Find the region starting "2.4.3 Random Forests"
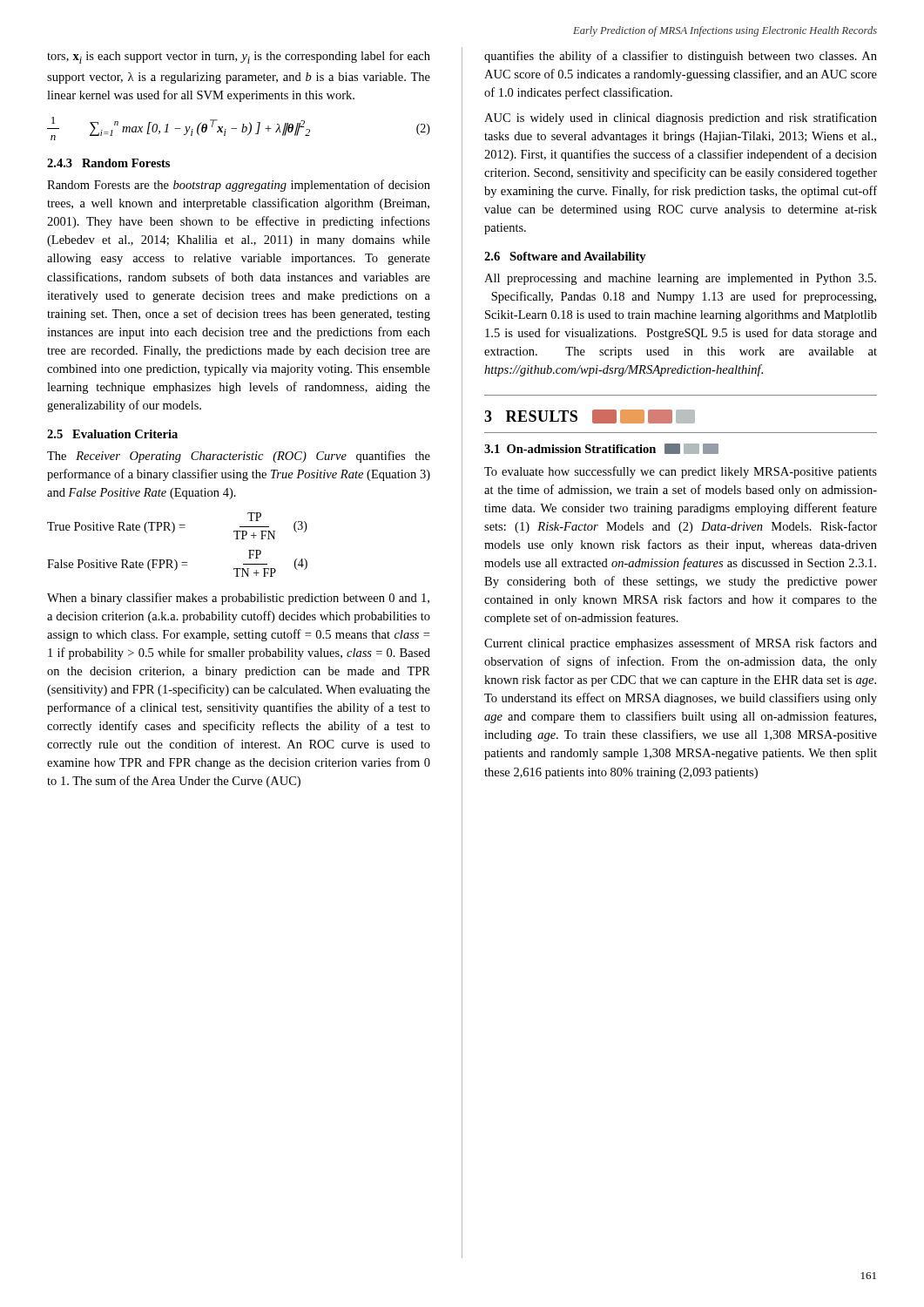Image resolution: width=924 pixels, height=1307 pixels. coord(109,163)
